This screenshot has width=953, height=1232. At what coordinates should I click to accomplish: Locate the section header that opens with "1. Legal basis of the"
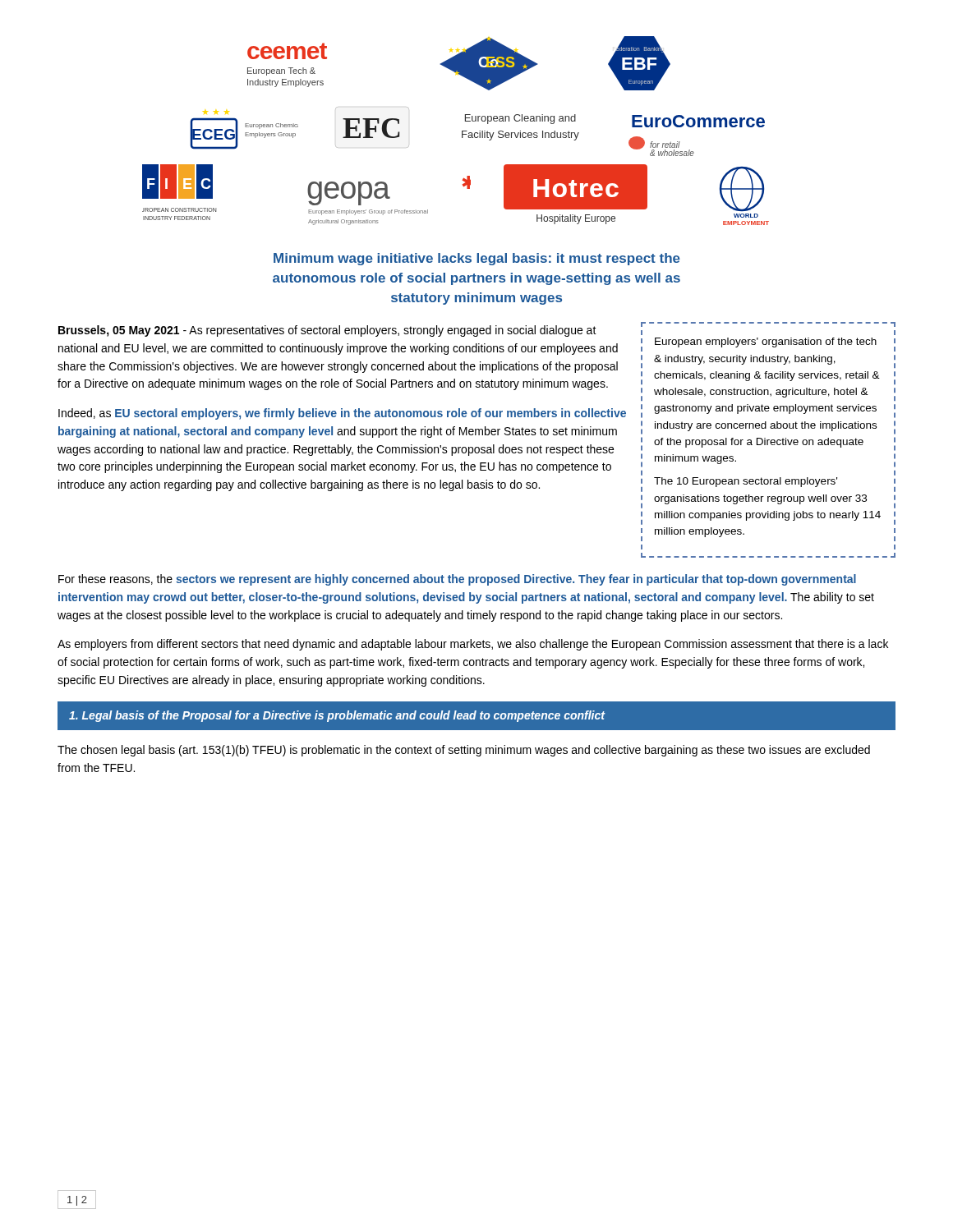pyautogui.click(x=337, y=715)
